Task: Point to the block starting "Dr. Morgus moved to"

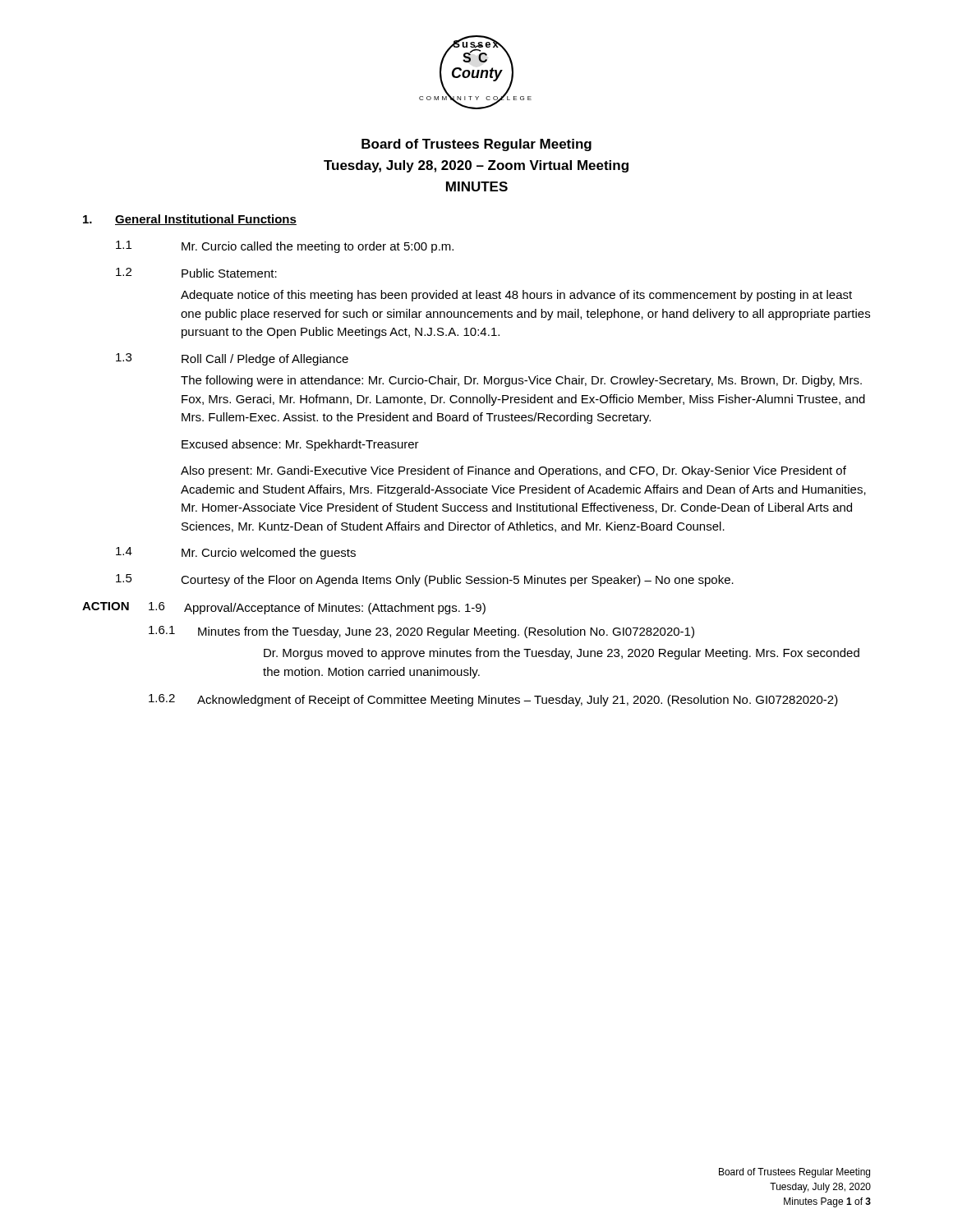Action: click(x=561, y=662)
